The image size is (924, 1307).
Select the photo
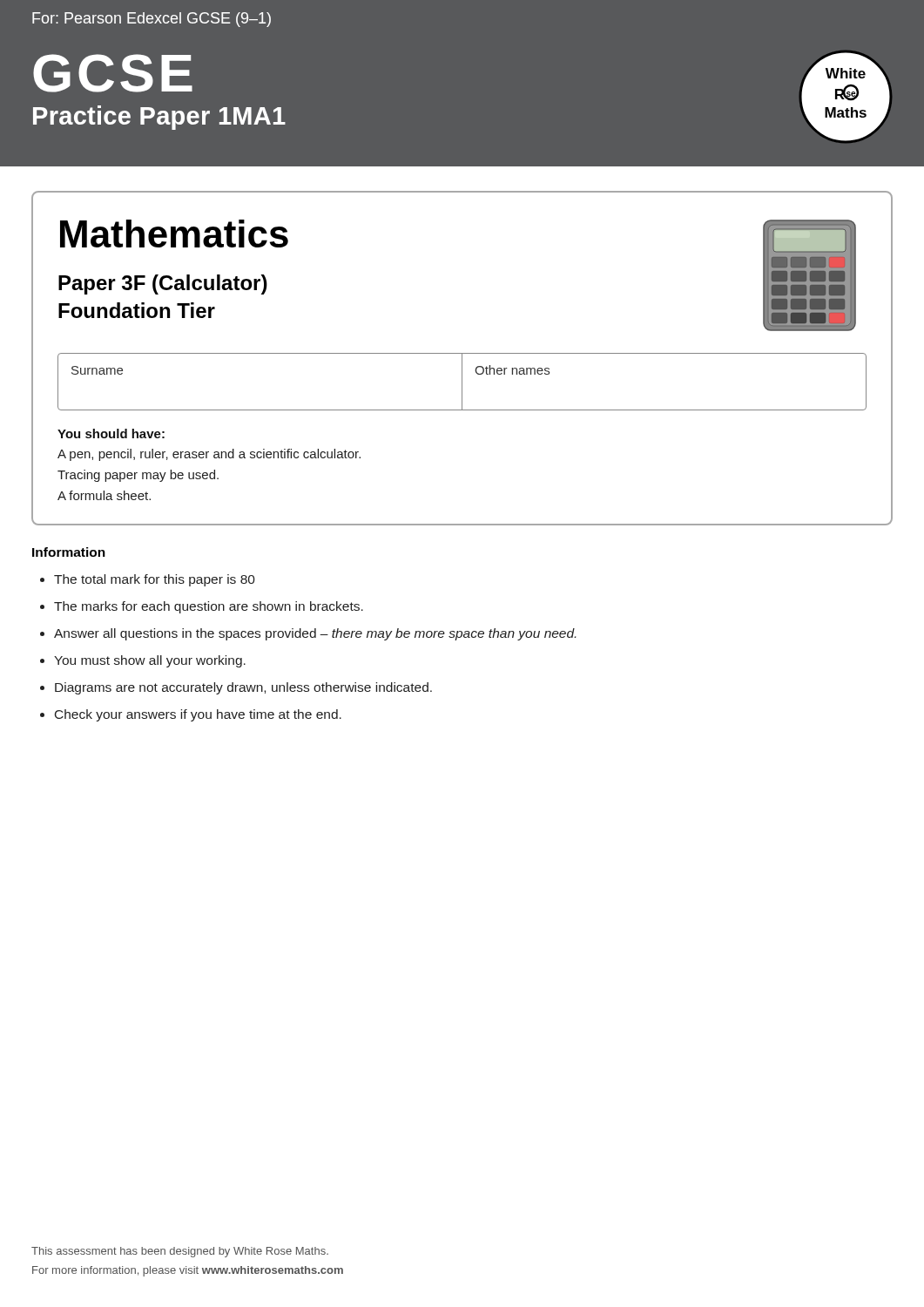810,277
